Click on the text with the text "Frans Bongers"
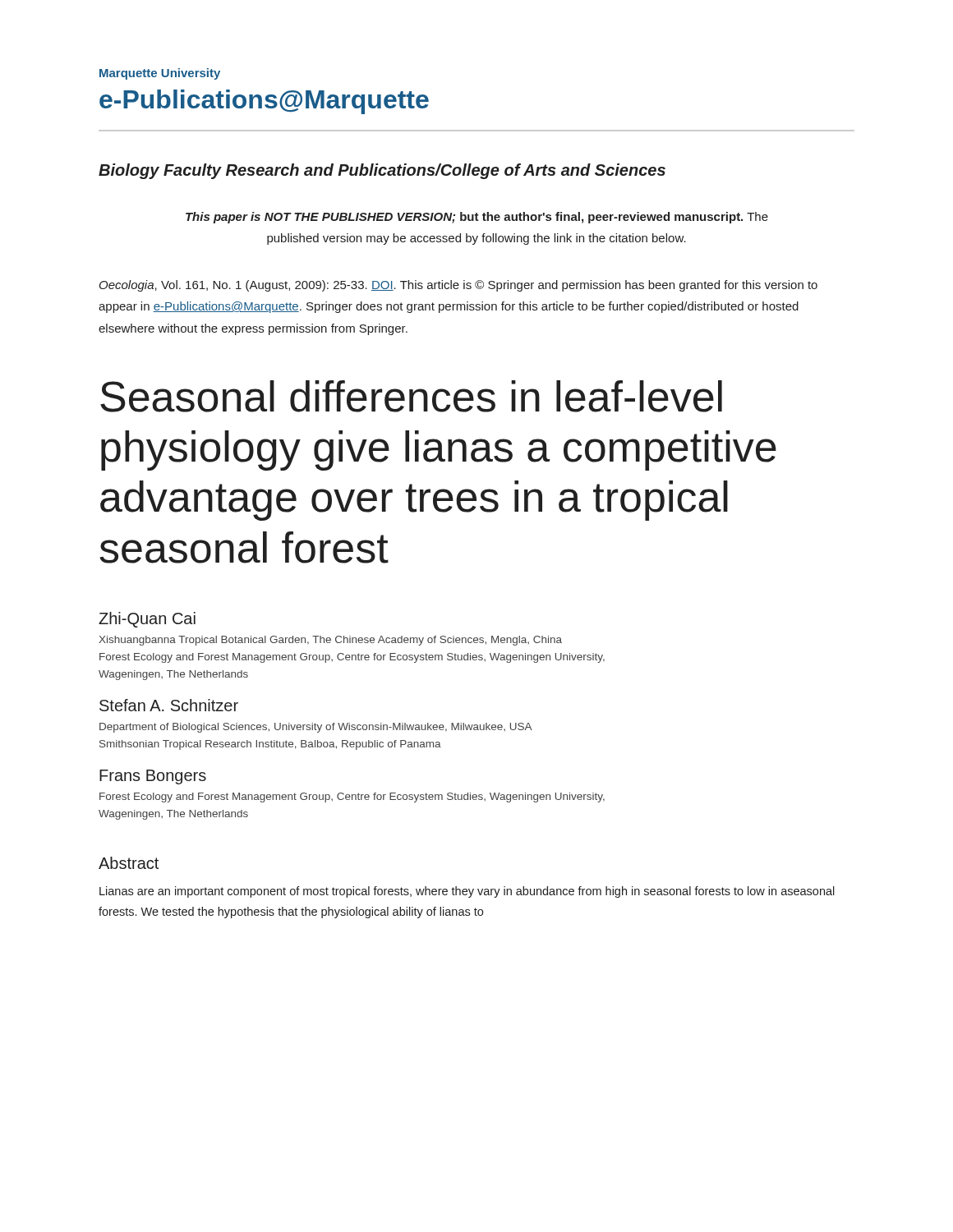The image size is (953, 1232). (152, 775)
